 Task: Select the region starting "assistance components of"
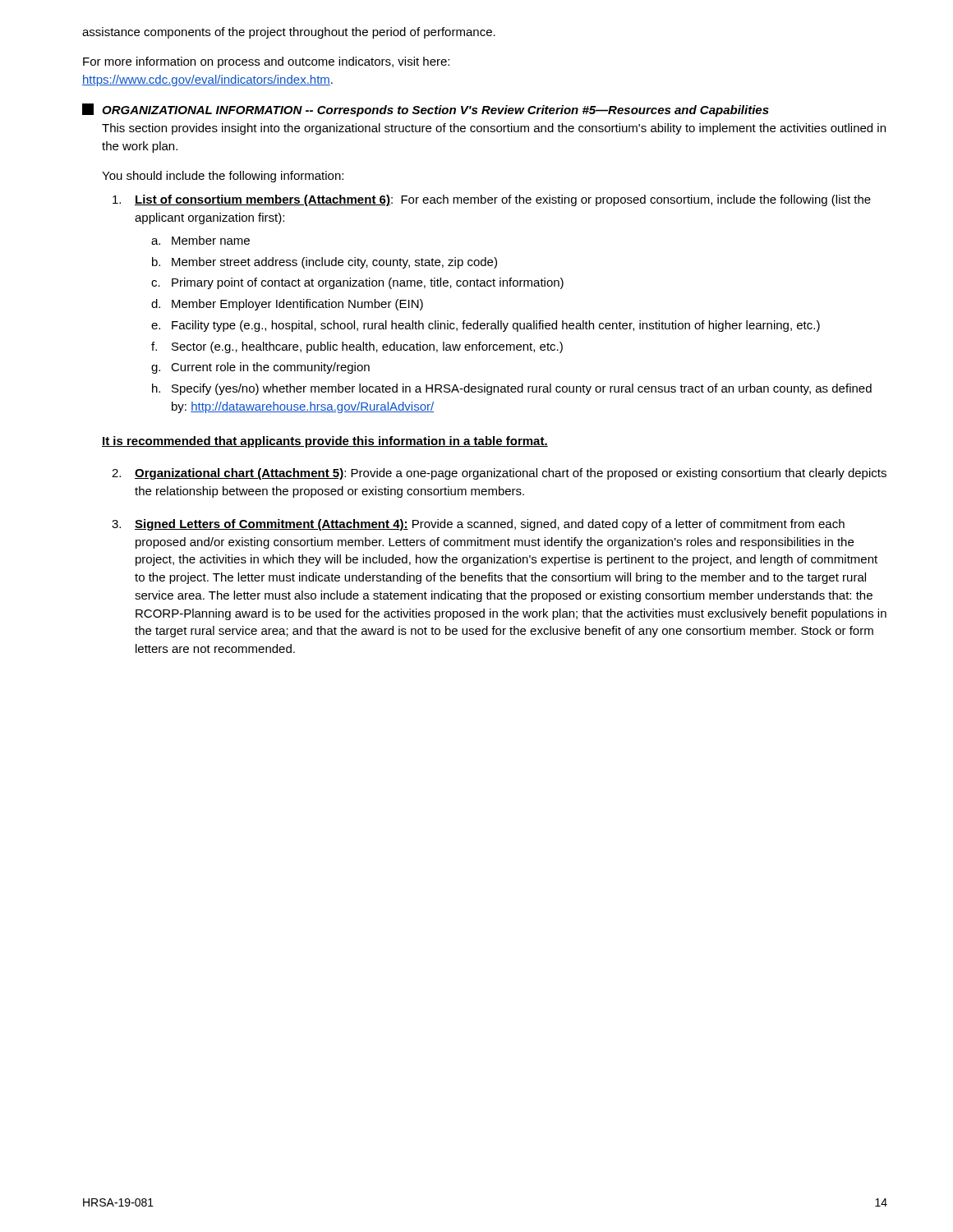pos(289,32)
